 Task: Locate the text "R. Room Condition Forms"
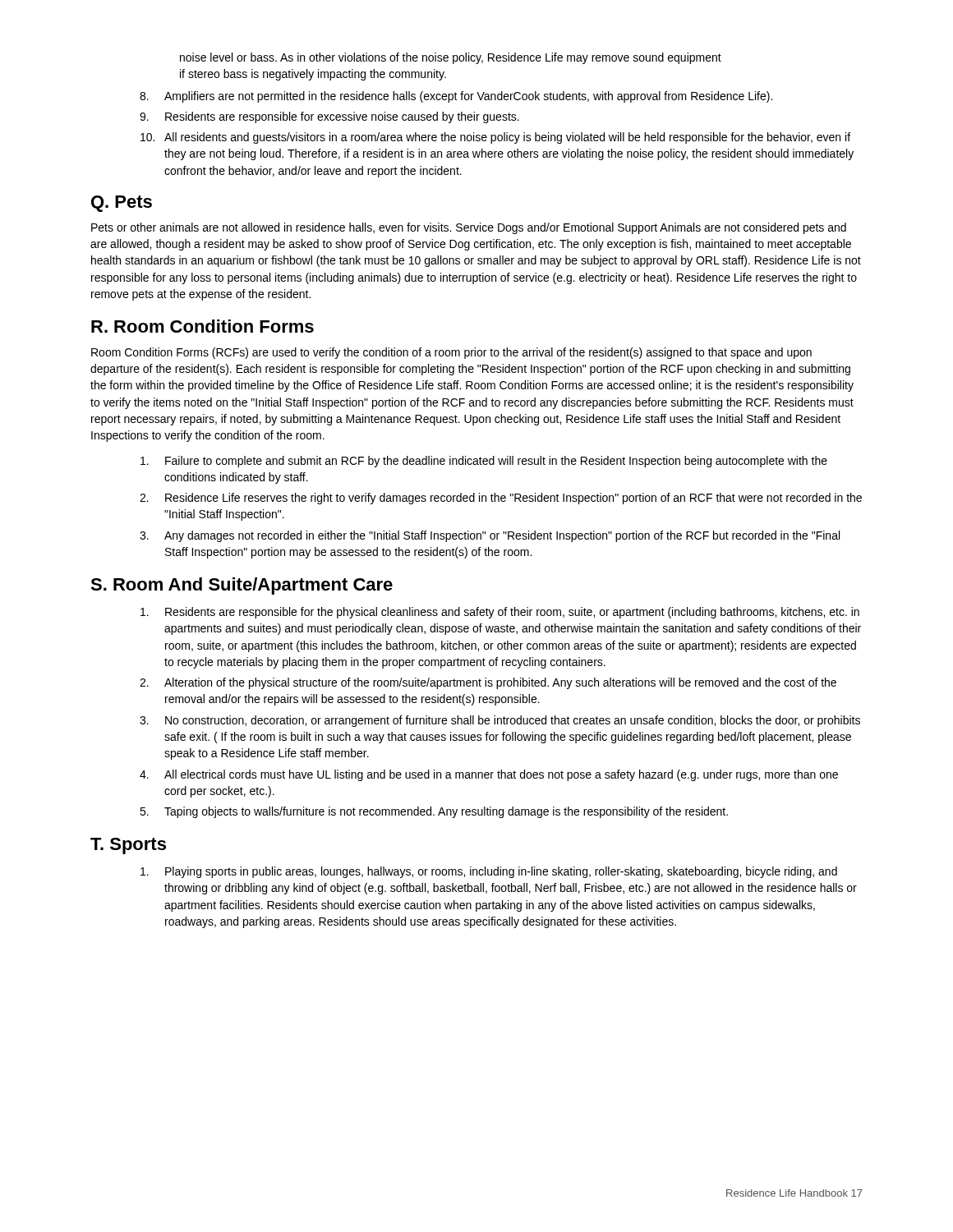pyautogui.click(x=202, y=327)
